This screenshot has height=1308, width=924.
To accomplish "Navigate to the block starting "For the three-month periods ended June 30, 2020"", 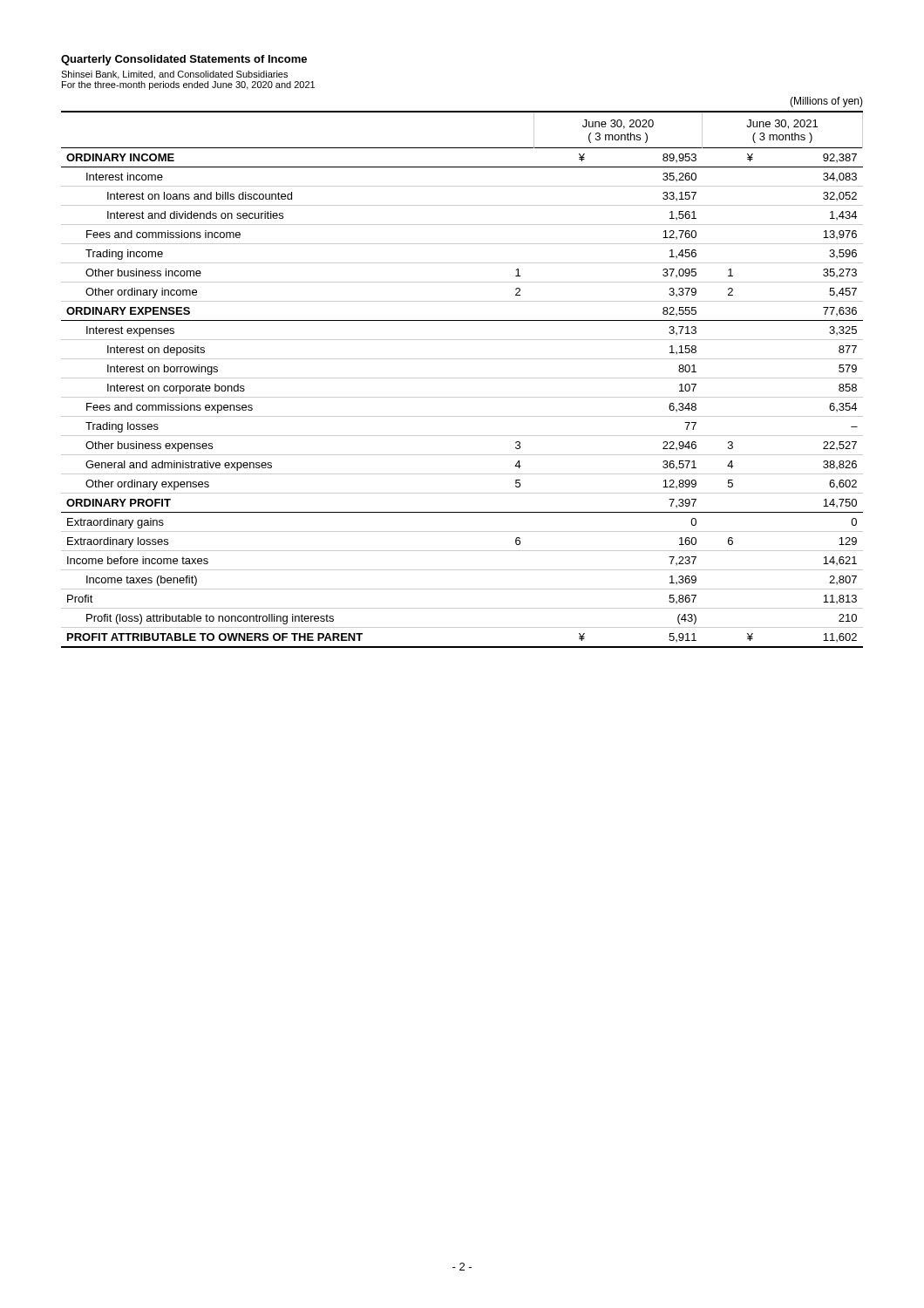I will [x=188, y=85].
